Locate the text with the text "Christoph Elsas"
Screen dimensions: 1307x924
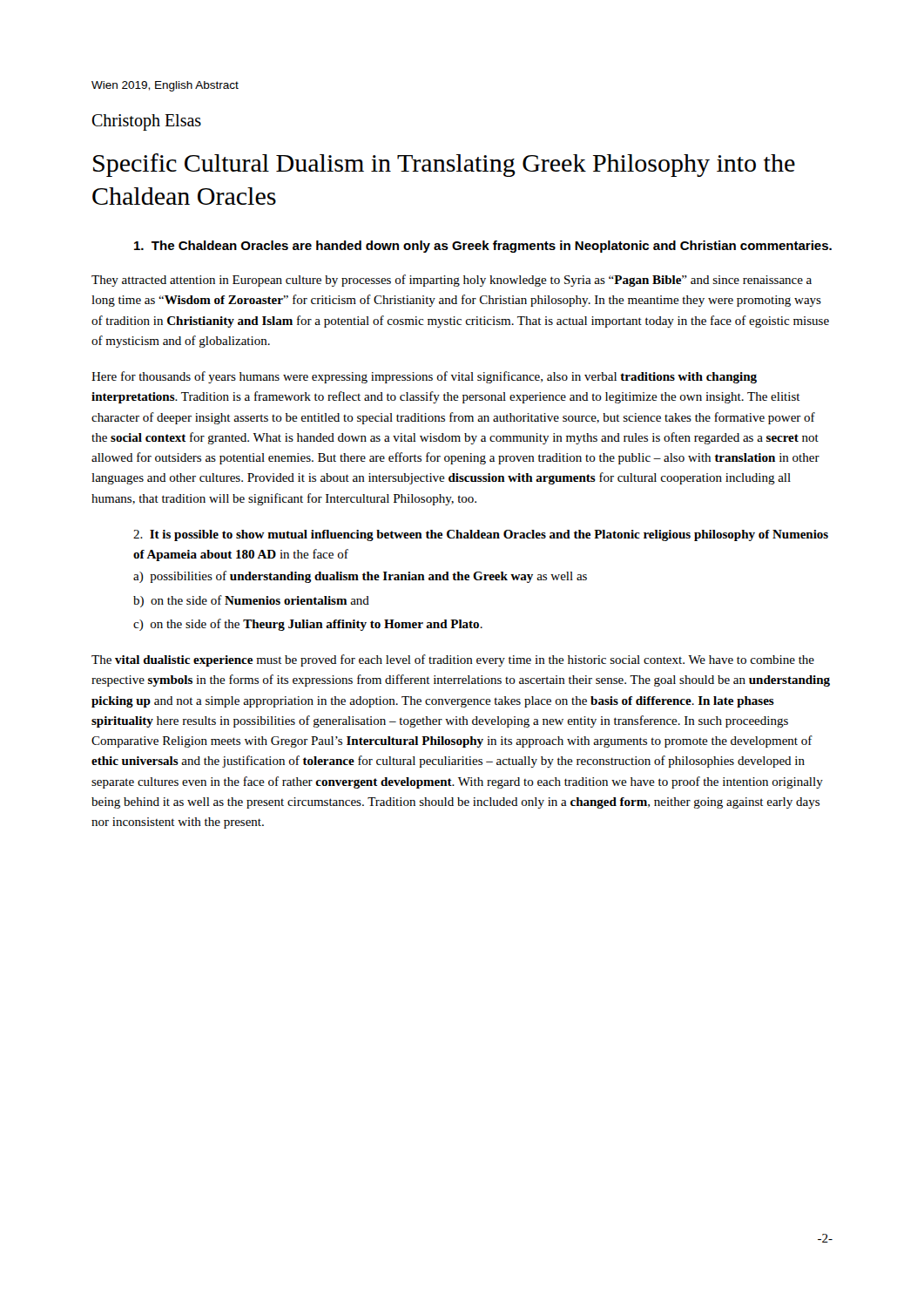coord(146,120)
